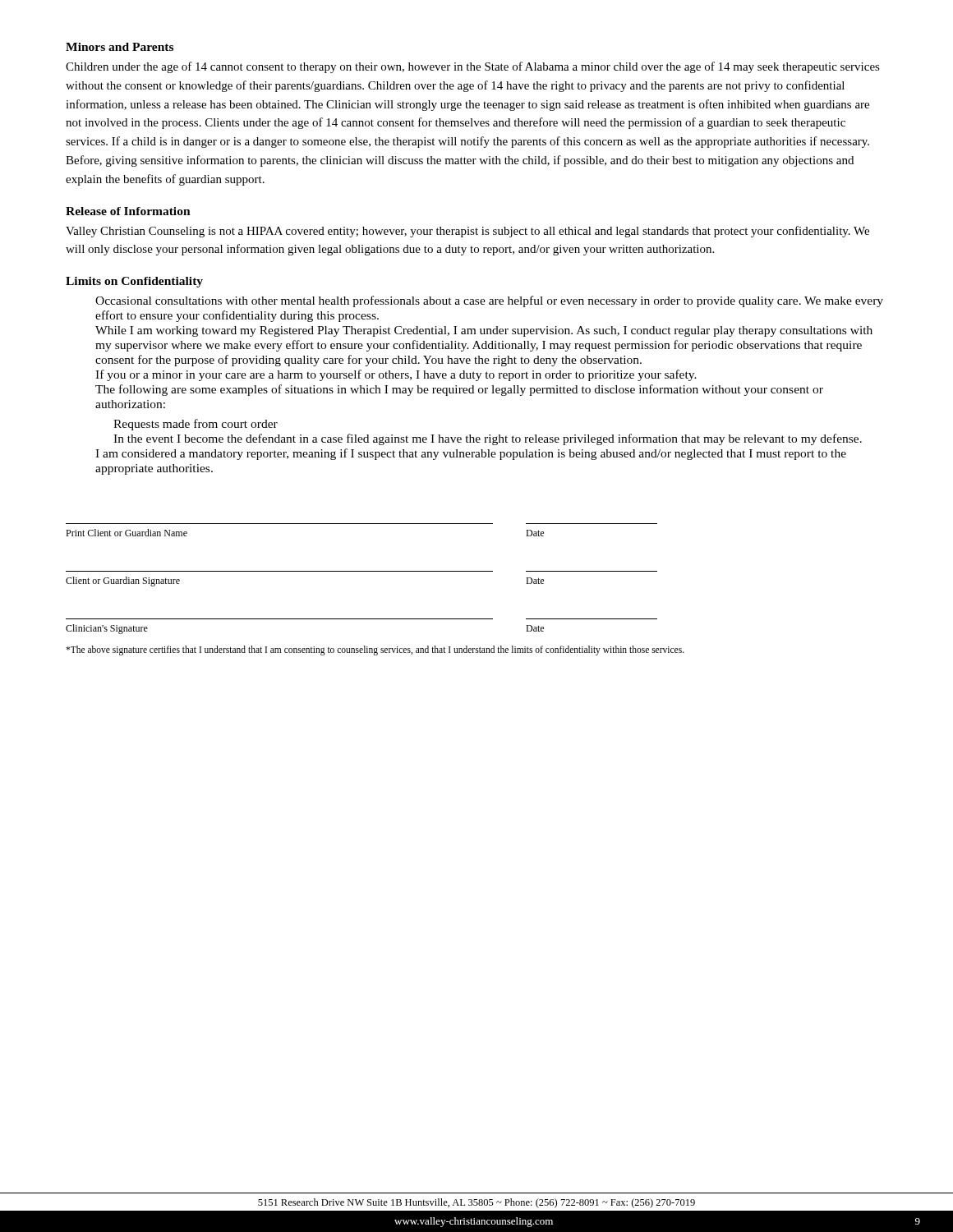953x1232 pixels.
Task: Select the text block that reads "Valley Christian Counseling"
Action: tap(468, 240)
